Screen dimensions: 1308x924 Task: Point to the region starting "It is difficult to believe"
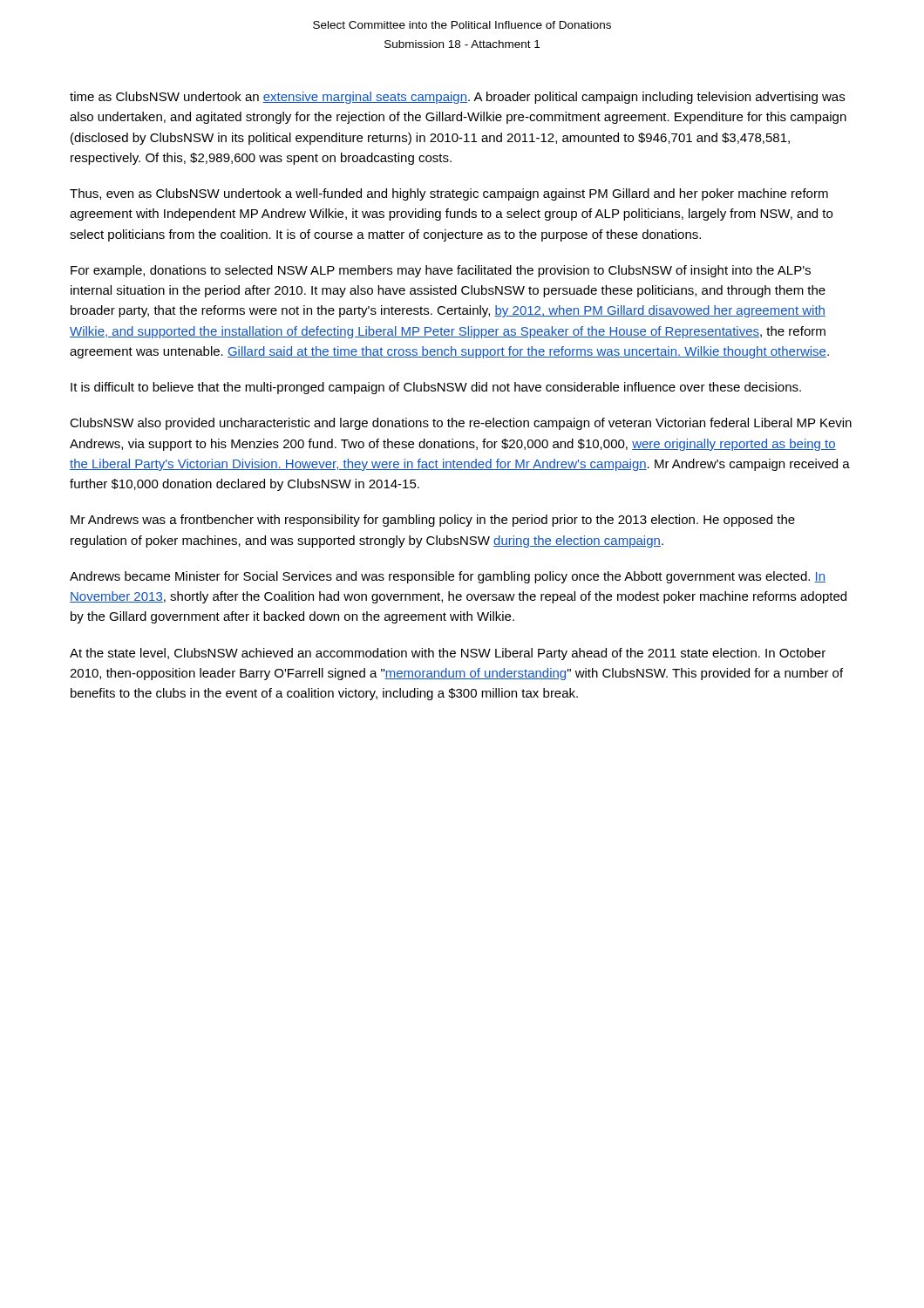coord(462,387)
